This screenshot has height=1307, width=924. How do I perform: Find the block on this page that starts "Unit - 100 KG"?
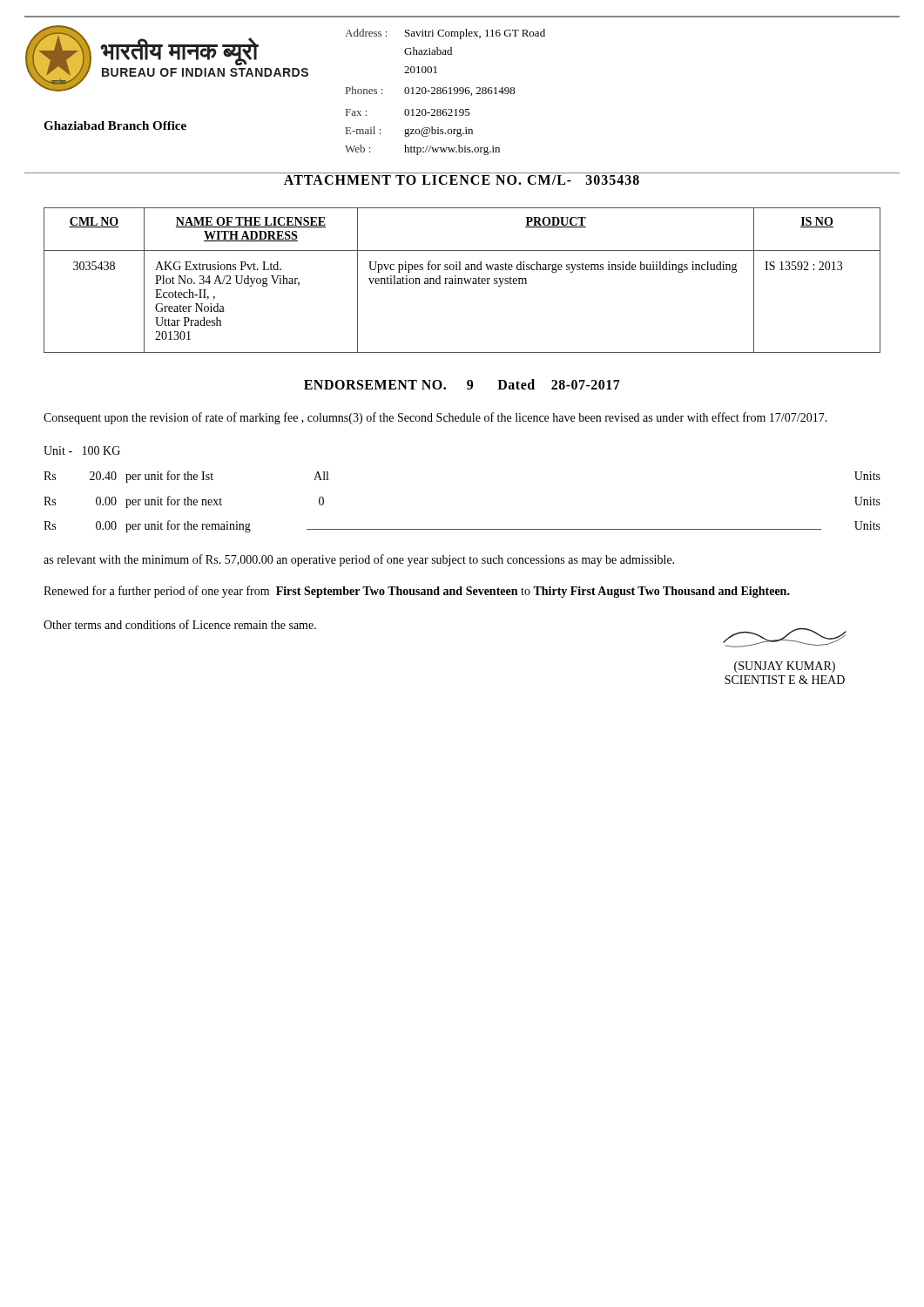pos(82,450)
